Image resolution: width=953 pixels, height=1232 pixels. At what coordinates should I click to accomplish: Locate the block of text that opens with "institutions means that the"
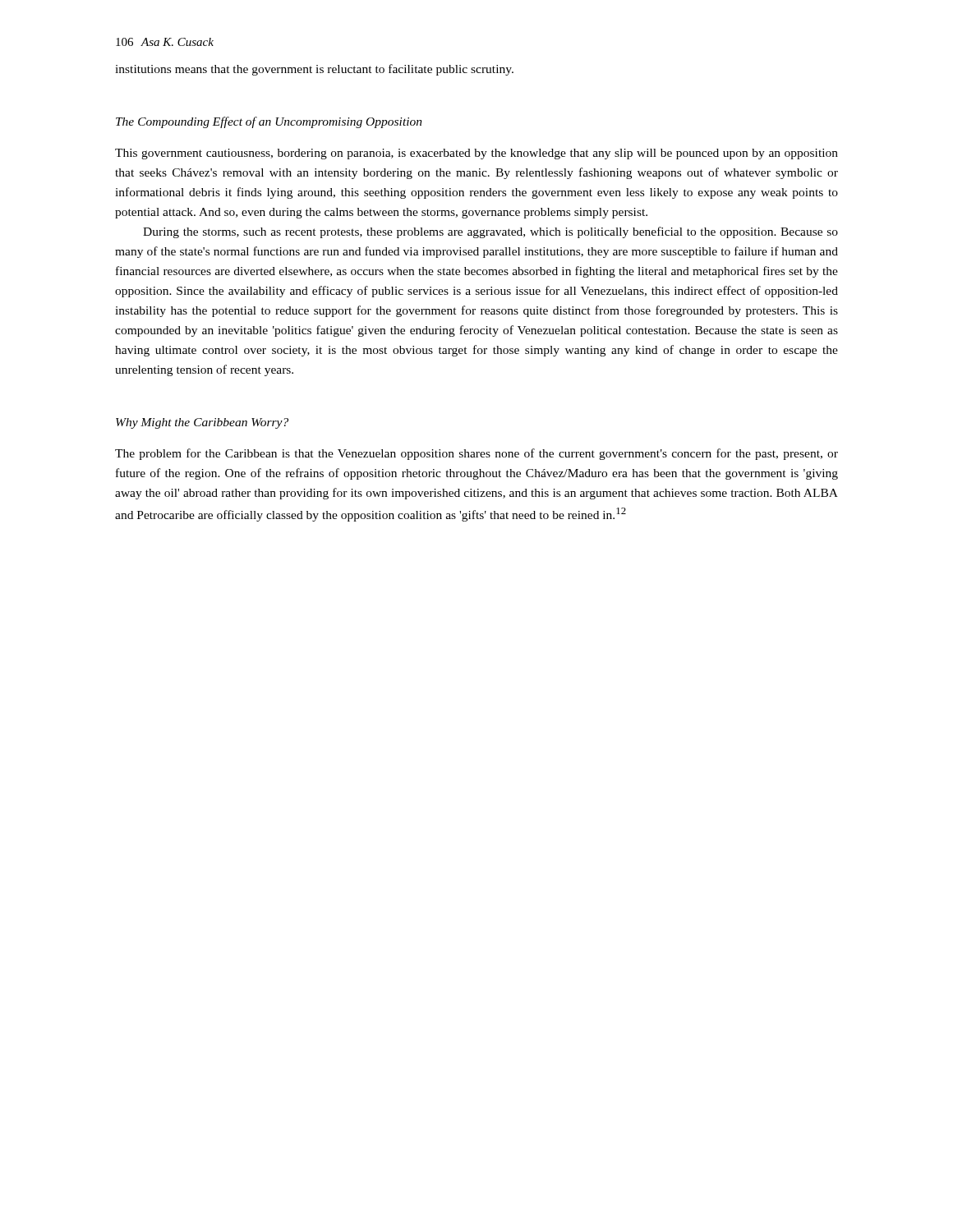point(476,69)
